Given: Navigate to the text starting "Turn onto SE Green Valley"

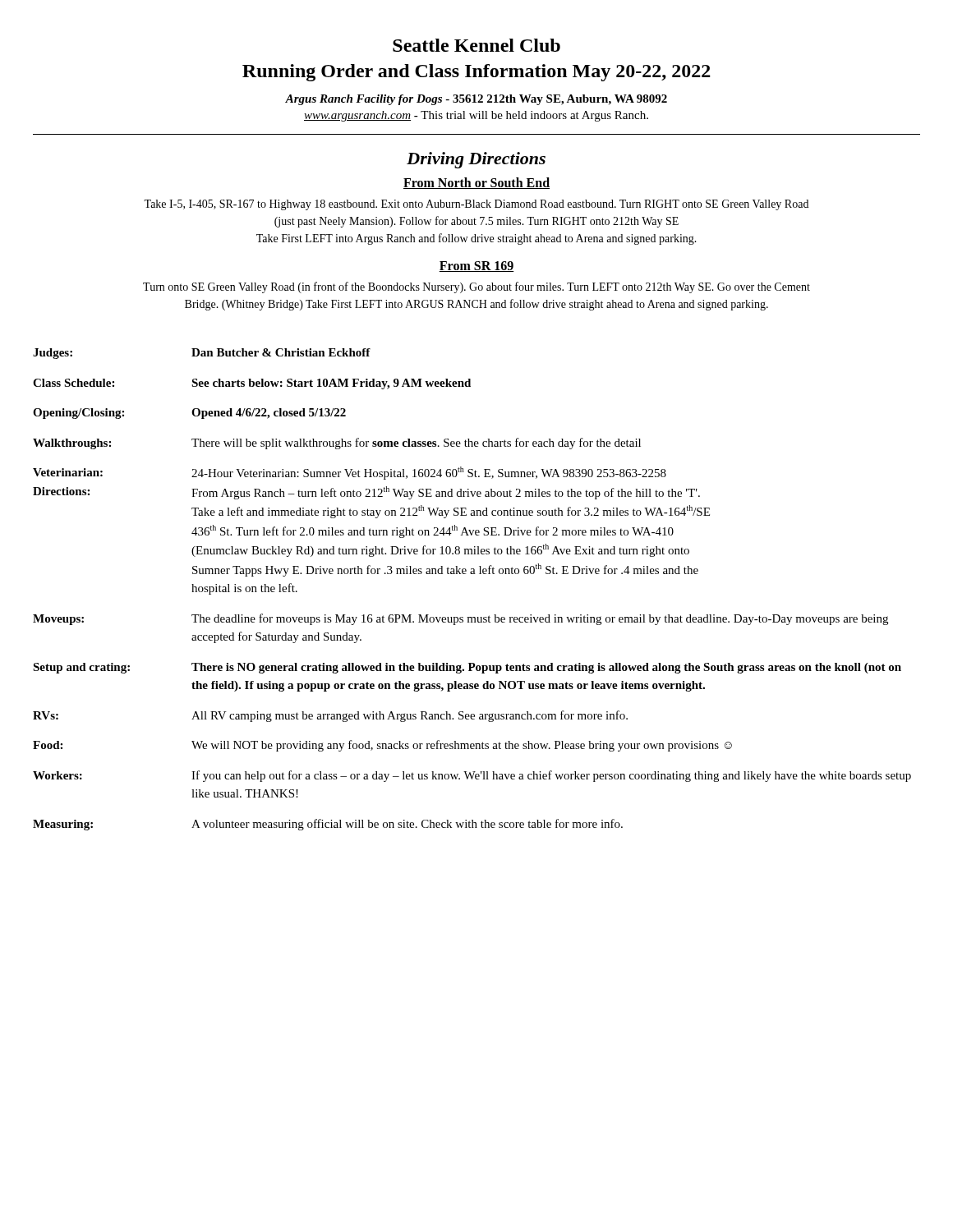Looking at the screenshot, I should pyautogui.click(x=476, y=296).
